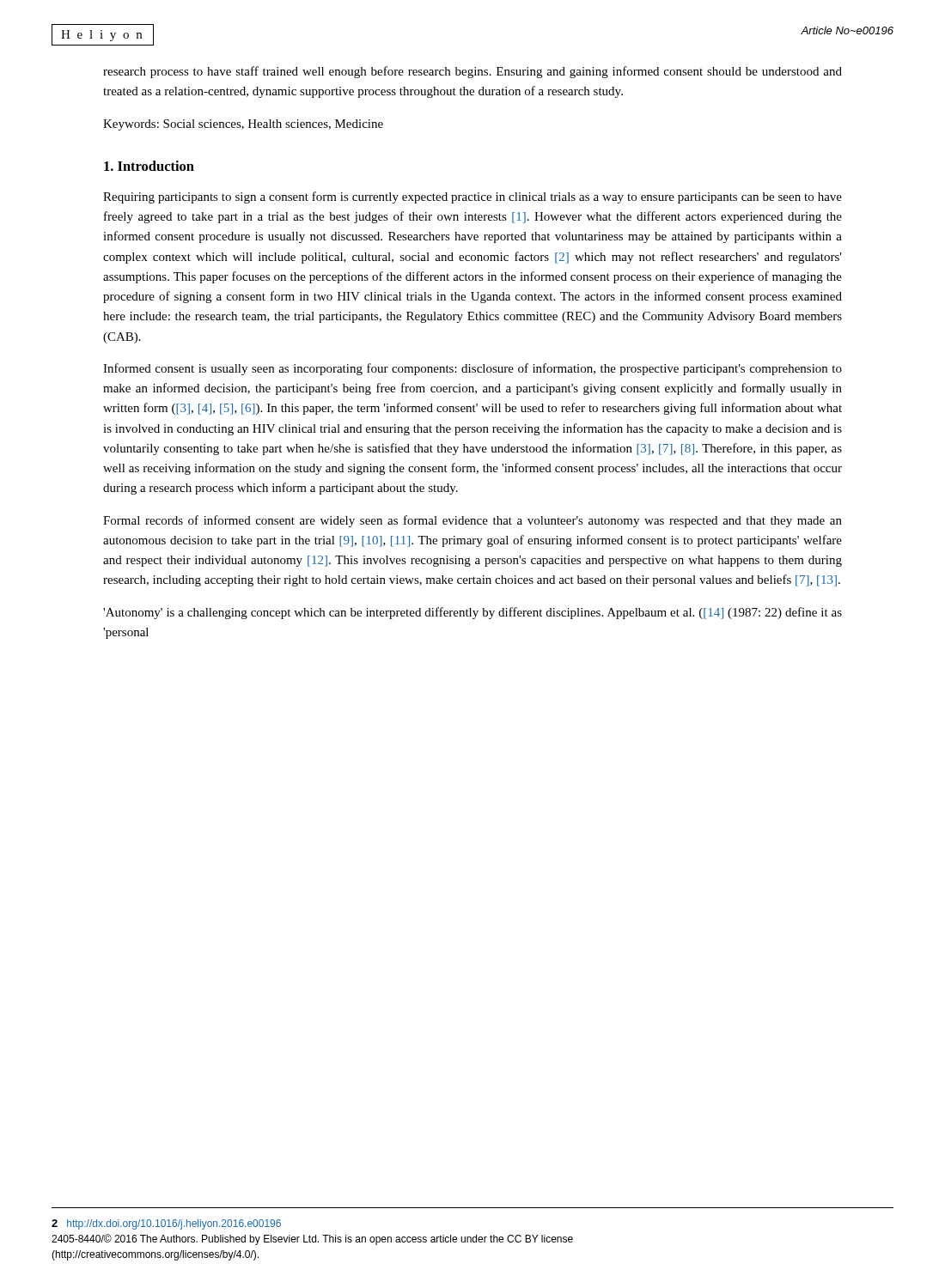This screenshot has width=945, height=1288.
Task: Click on the text block with the text "Formal records of informed"
Action: [x=472, y=550]
